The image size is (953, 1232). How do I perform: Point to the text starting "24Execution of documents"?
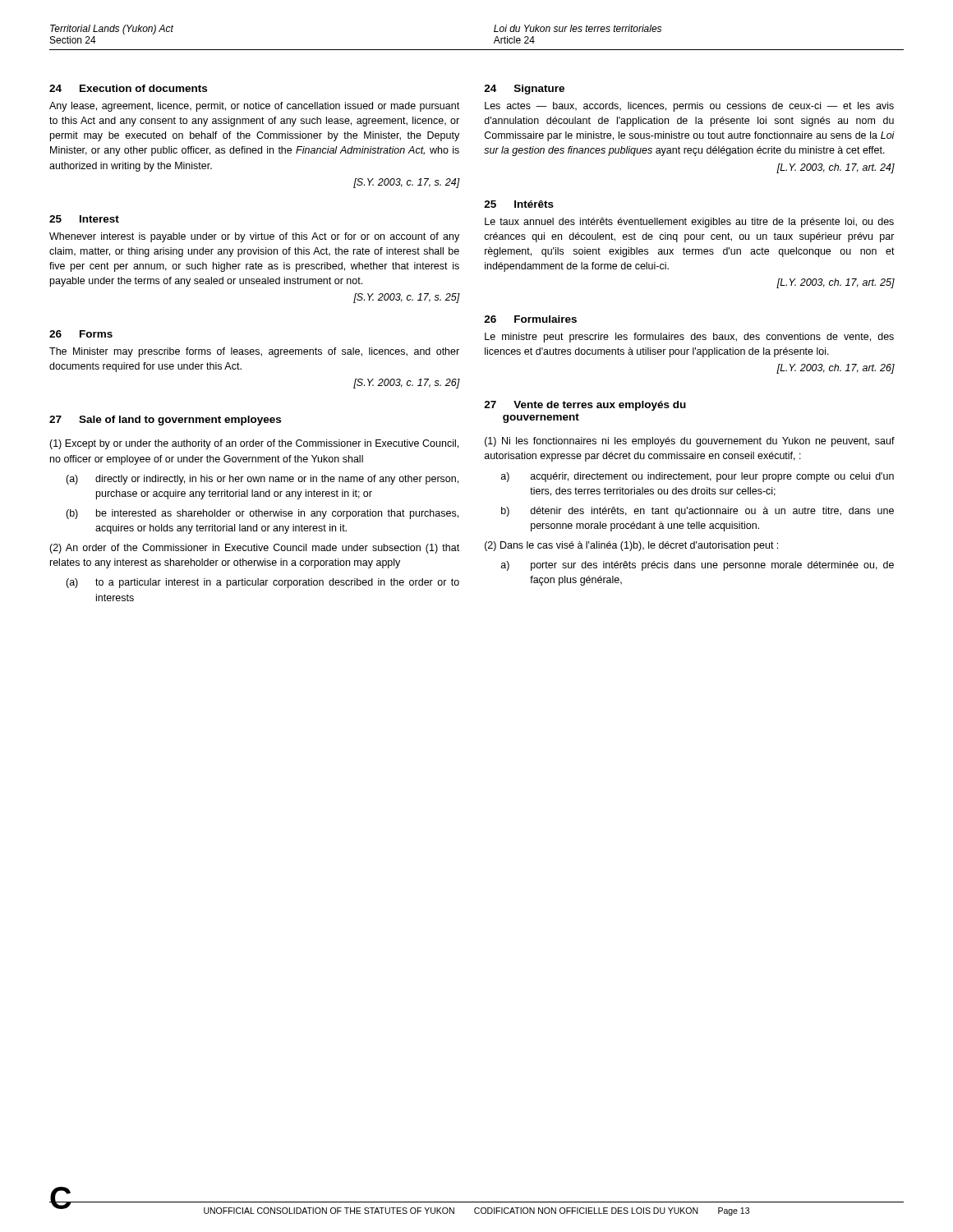click(x=128, y=88)
